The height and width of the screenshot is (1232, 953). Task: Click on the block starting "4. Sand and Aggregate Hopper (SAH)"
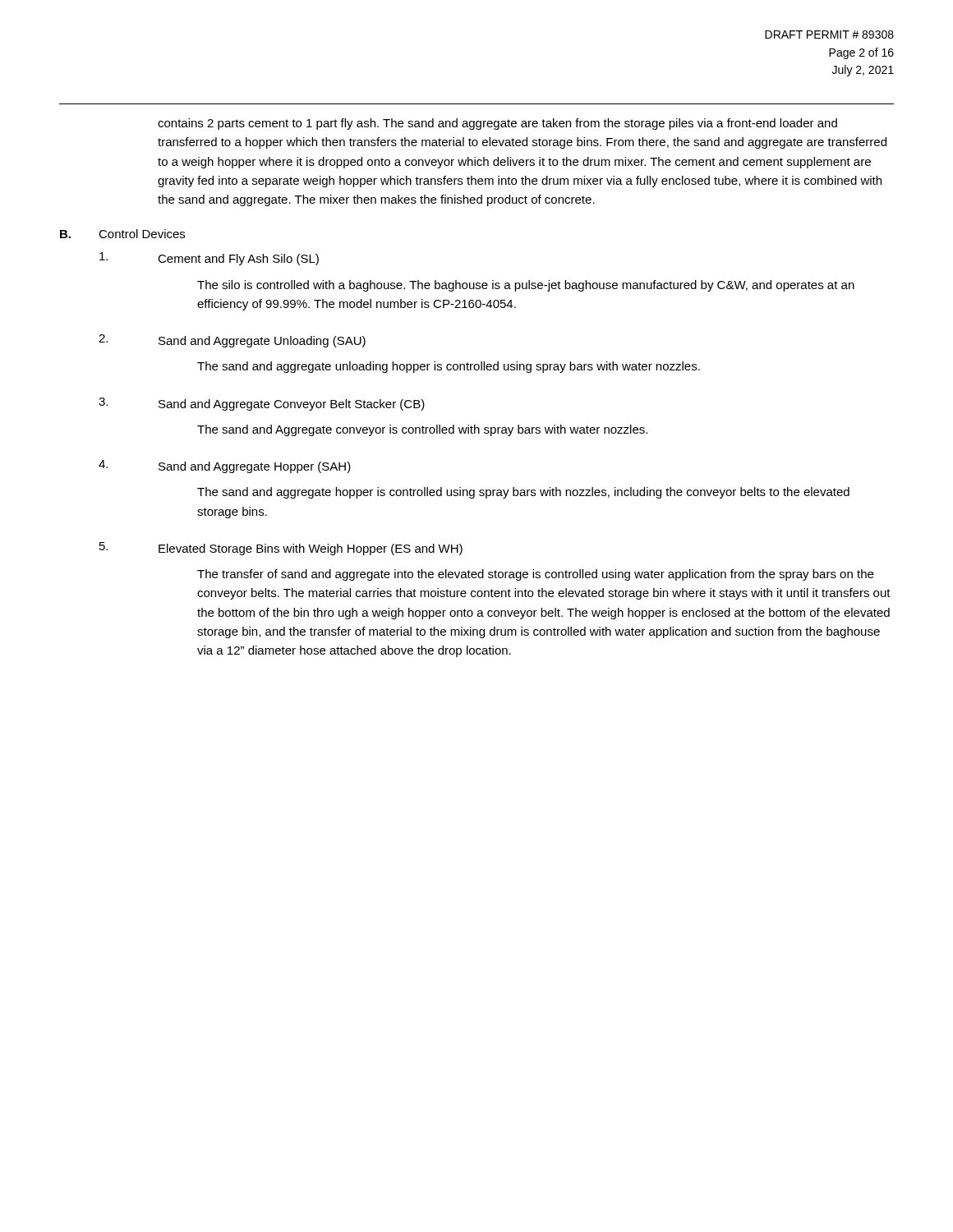225,467
